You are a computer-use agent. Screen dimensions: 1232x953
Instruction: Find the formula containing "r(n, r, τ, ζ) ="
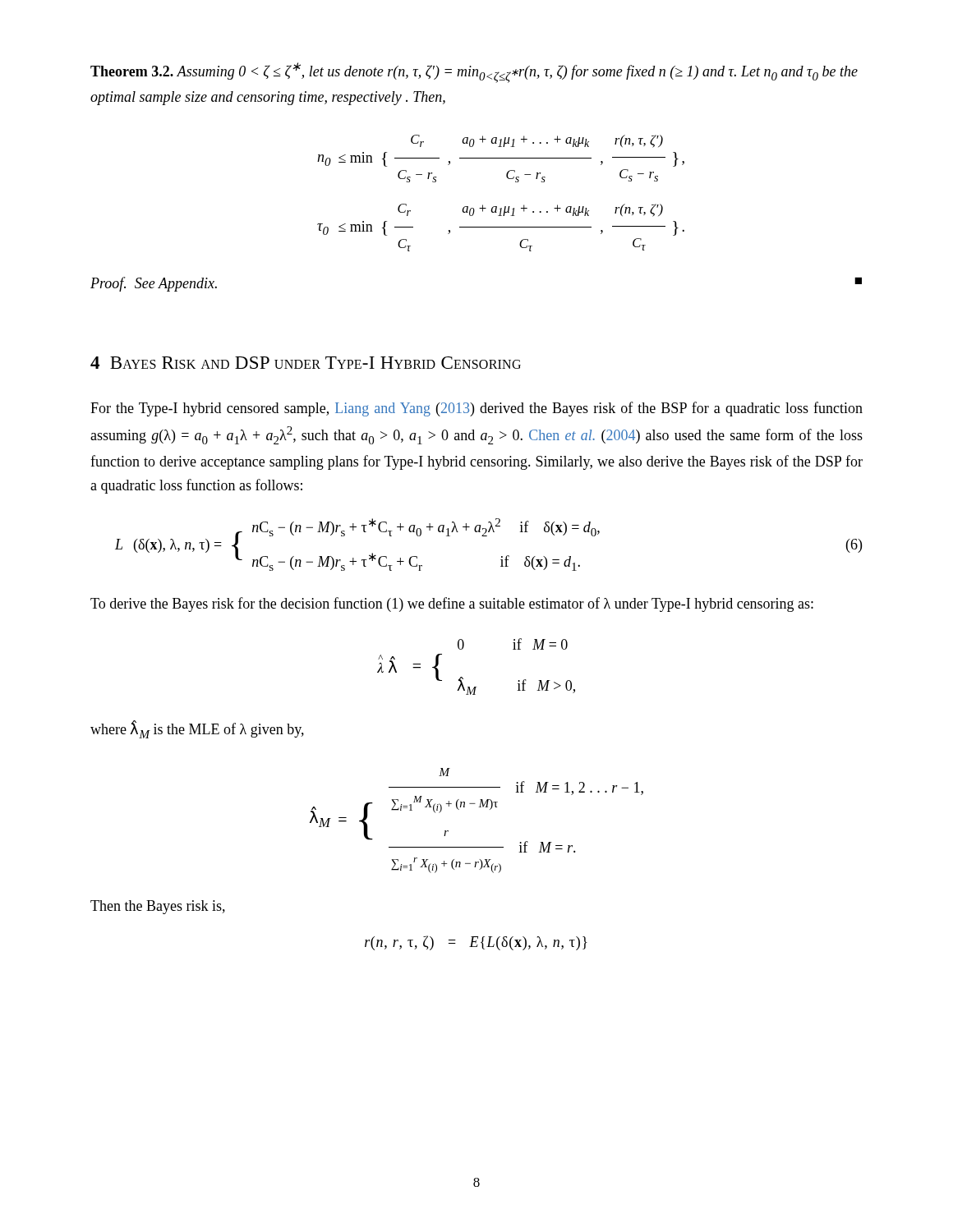(x=476, y=942)
